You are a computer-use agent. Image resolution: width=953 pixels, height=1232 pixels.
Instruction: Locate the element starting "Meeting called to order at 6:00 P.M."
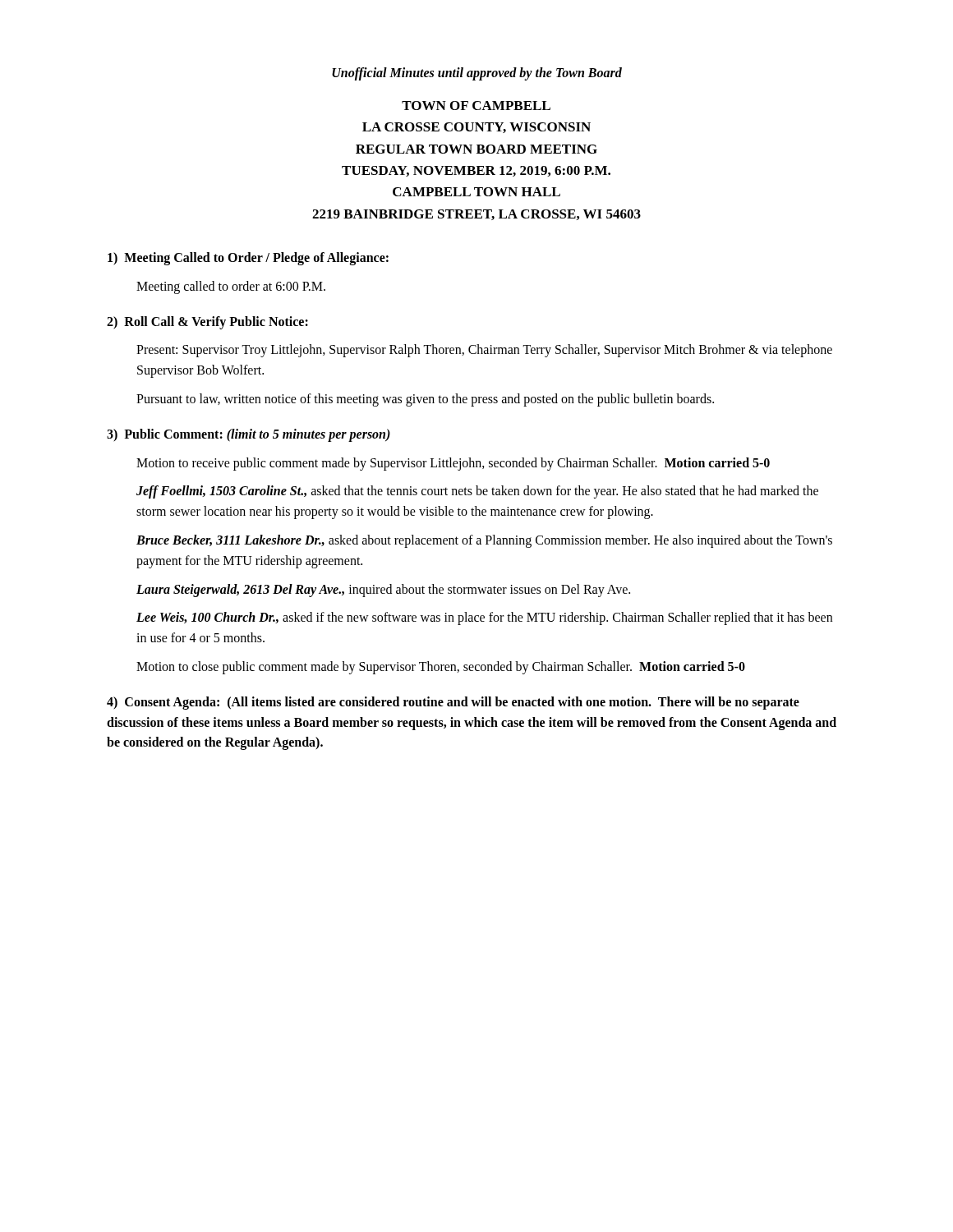pos(231,286)
